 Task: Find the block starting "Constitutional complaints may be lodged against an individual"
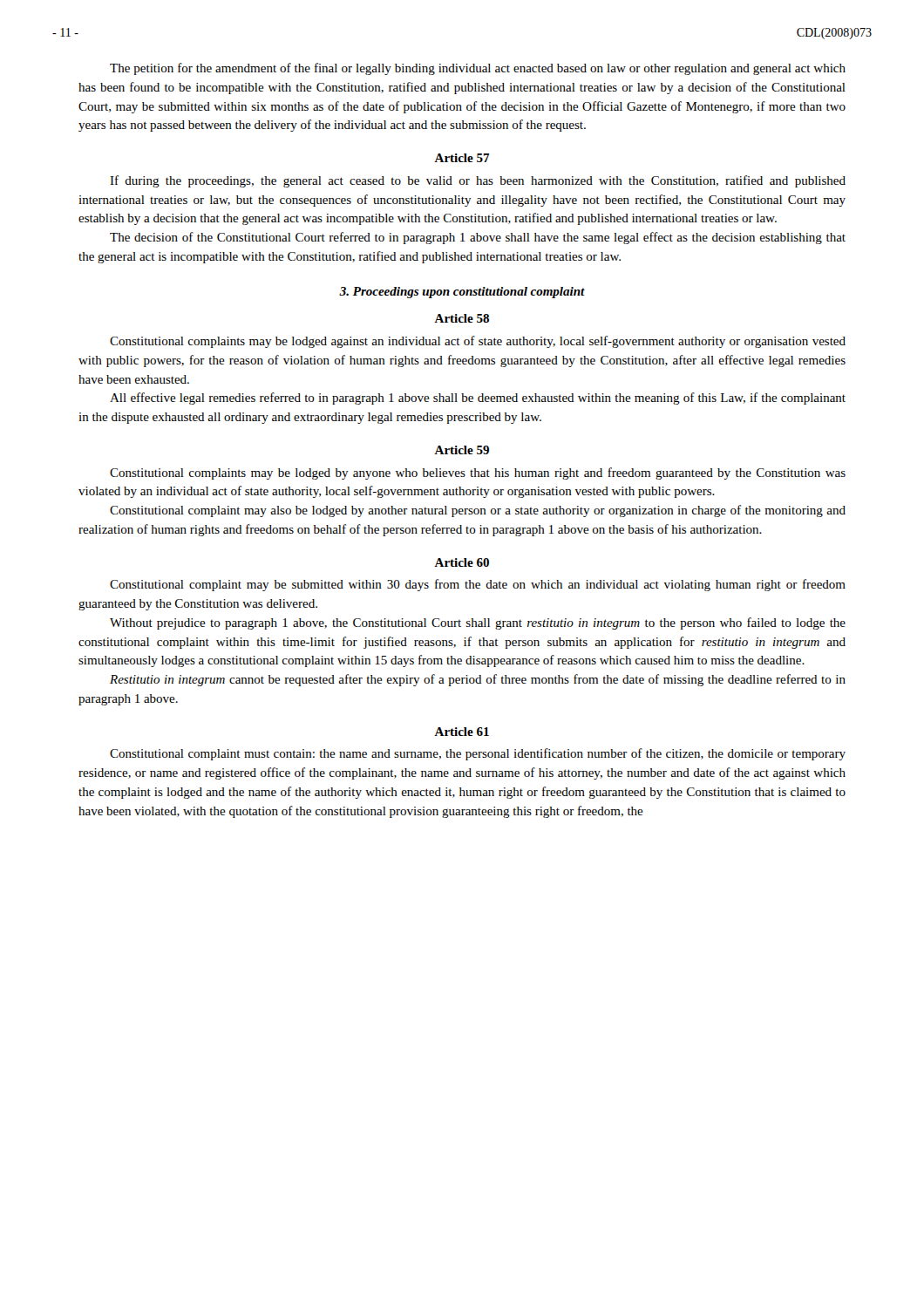(x=478, y=342)
